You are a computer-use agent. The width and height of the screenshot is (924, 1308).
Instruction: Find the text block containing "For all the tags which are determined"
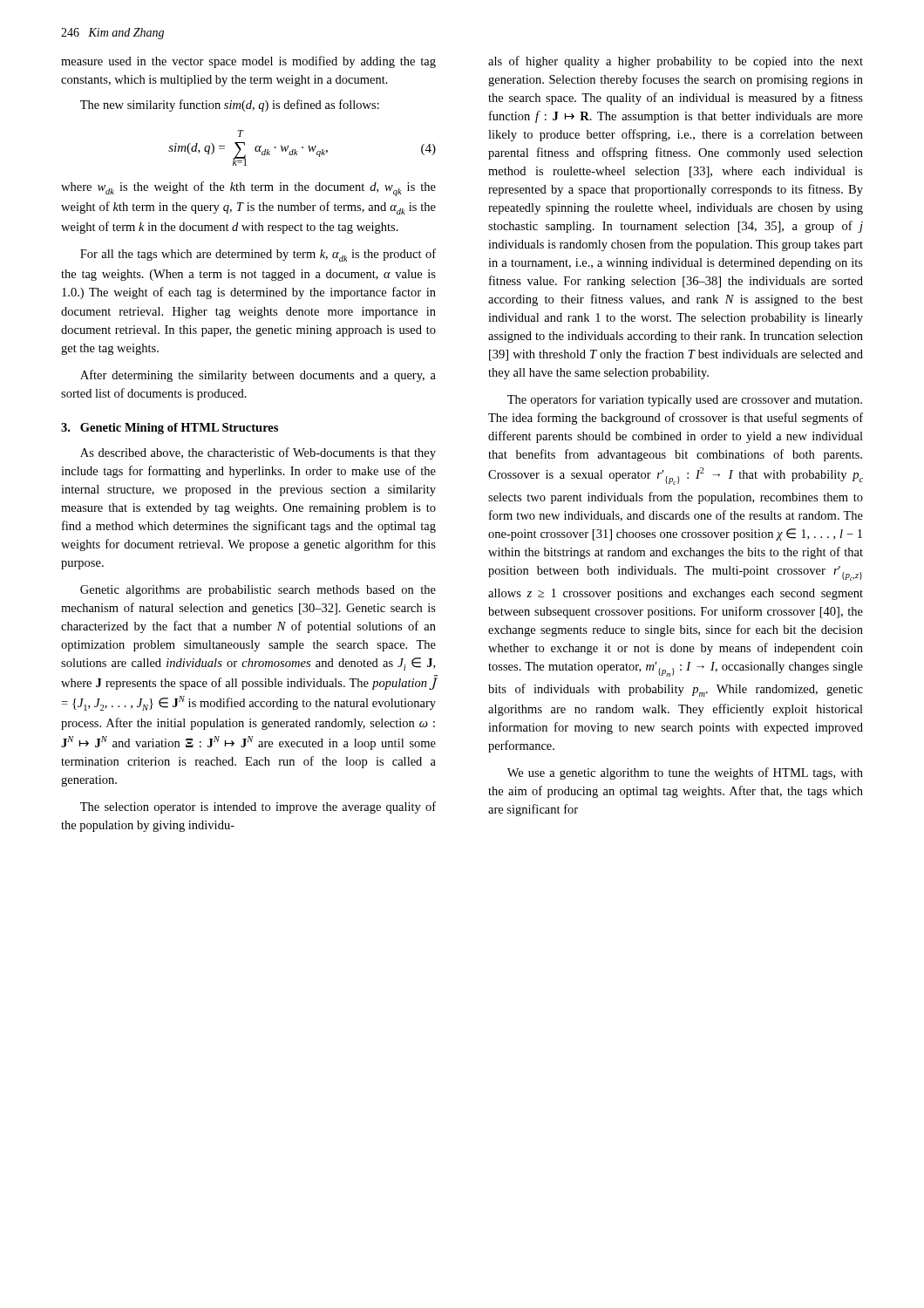click(x=248, y=301)
